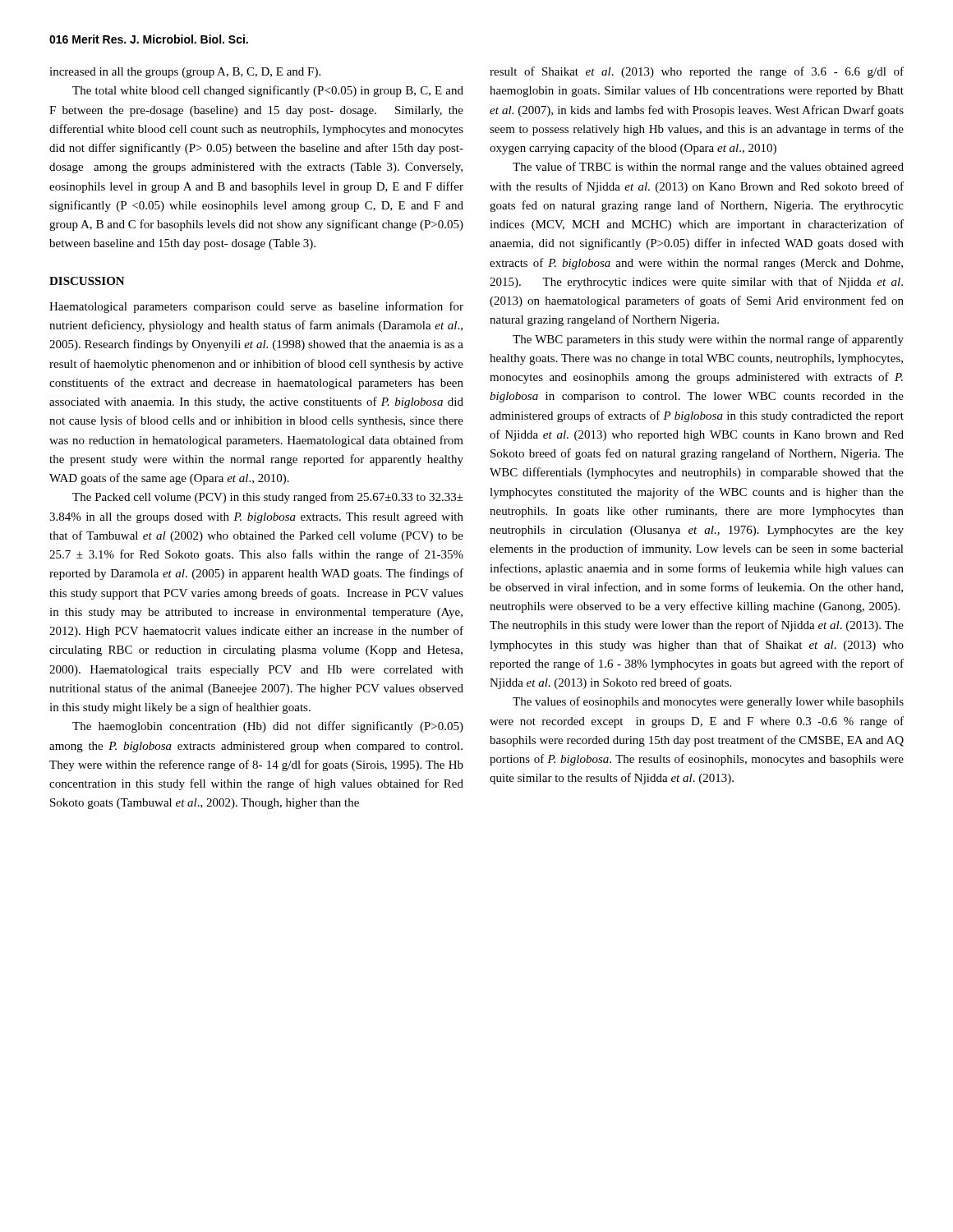
Task: Find the block on this page that starts "increased in all the"
Action: [x=256, y=158]
